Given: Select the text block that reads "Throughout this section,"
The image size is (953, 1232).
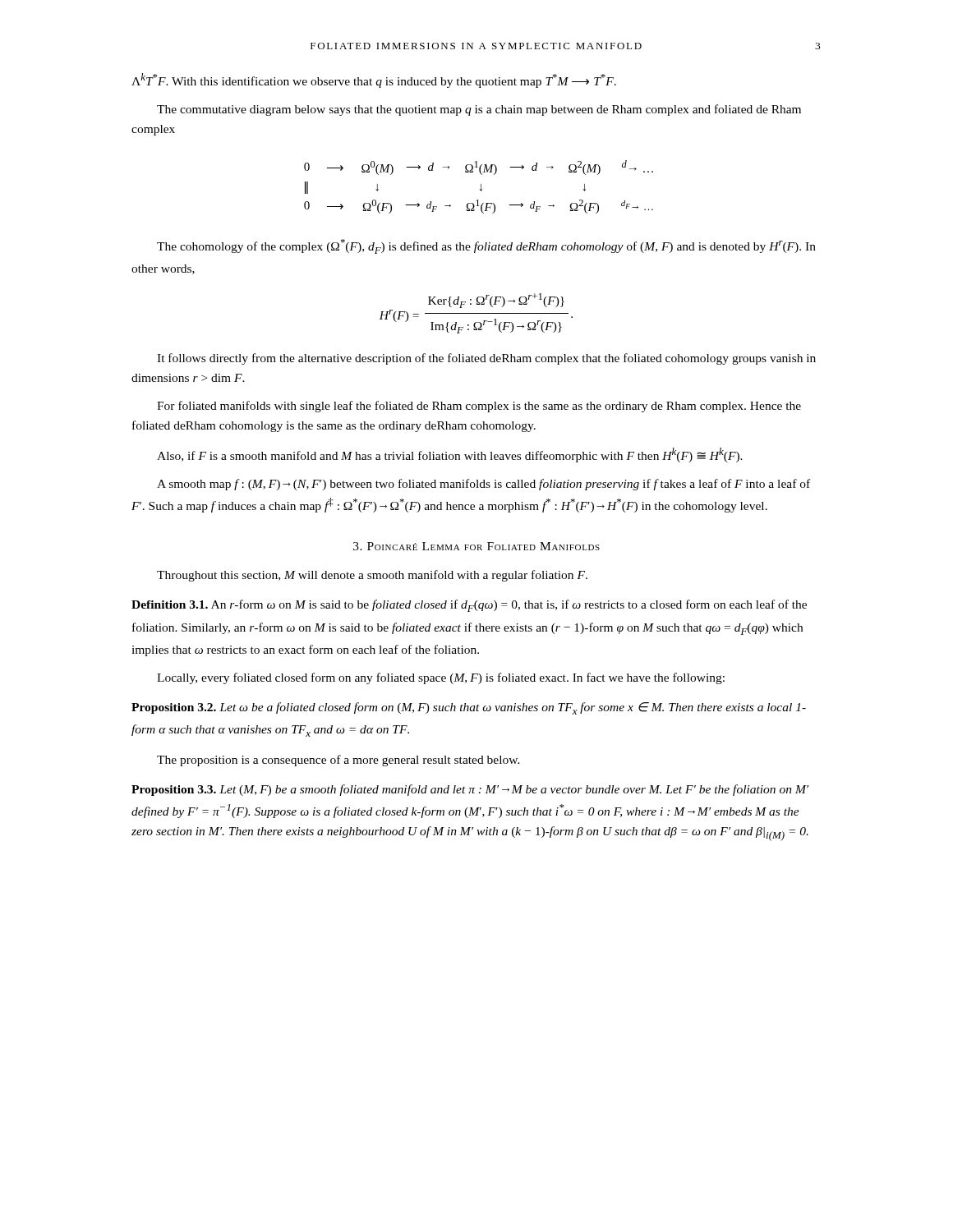Looking at the screenshot, I should pyautogui.click(x=476, y=575).
